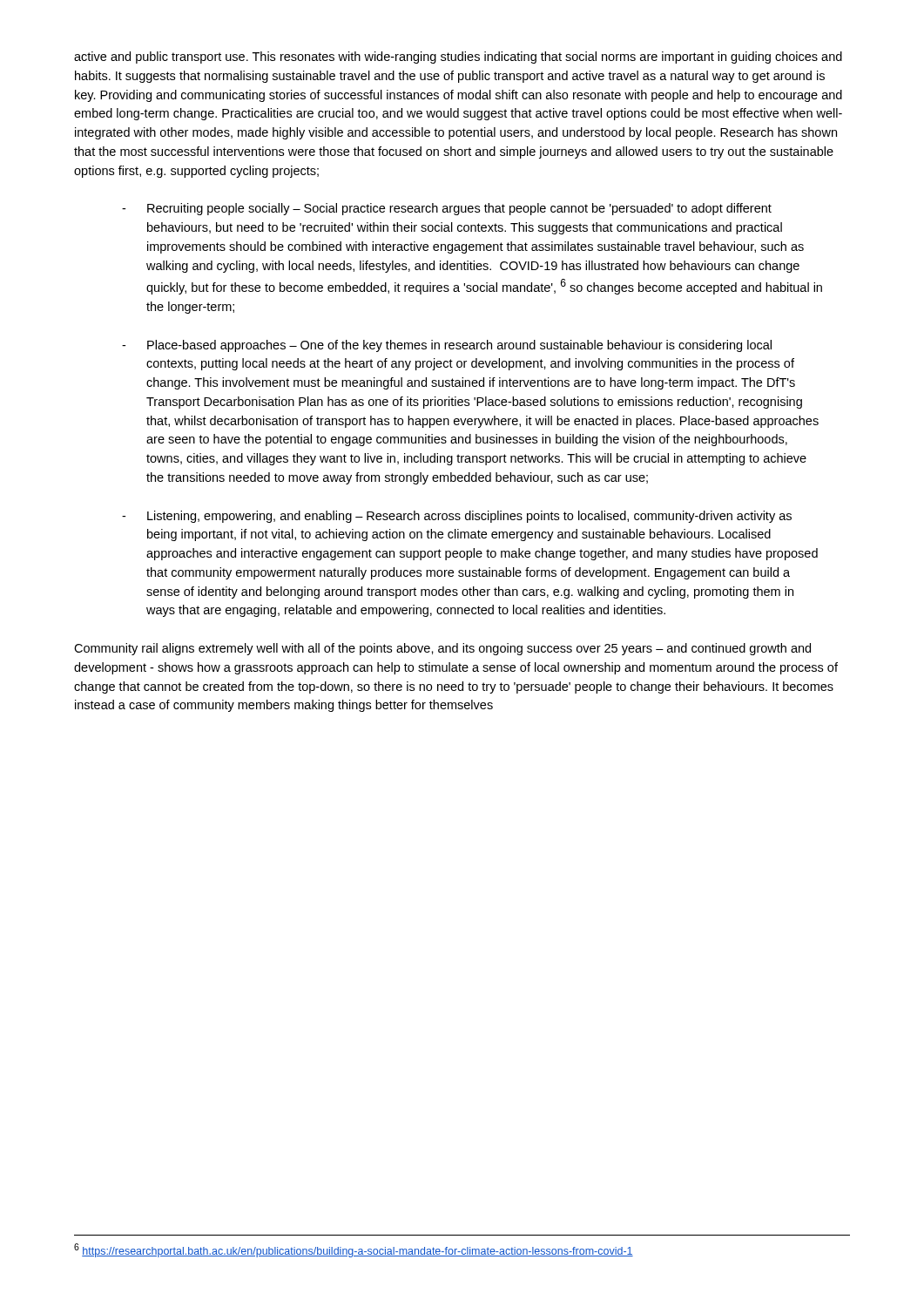Viewport: 924px width, 1307px height.
Task: Click on the passage starting "active and public"
Action: point(458,114)
